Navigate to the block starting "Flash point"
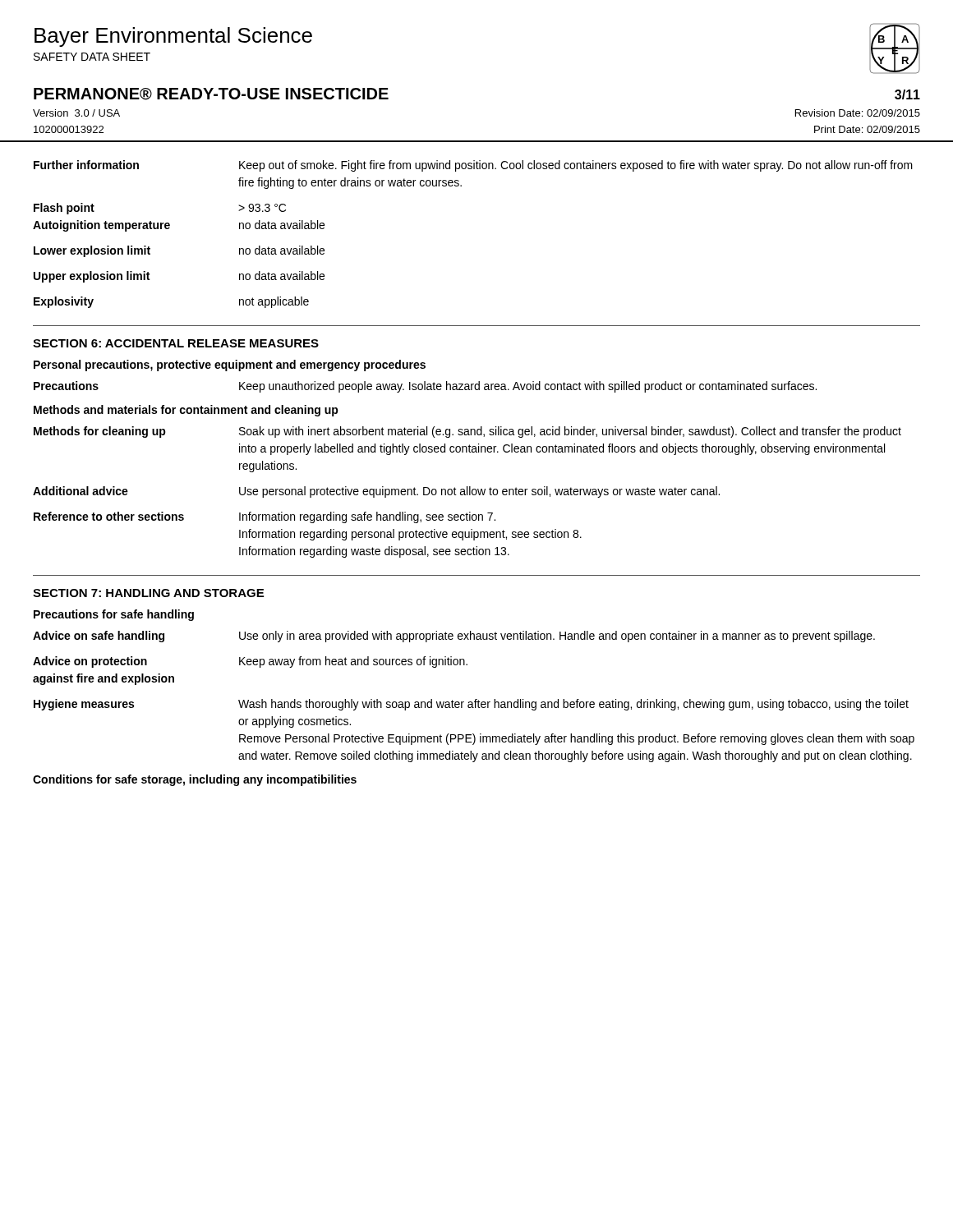 (x=64, y=208)
